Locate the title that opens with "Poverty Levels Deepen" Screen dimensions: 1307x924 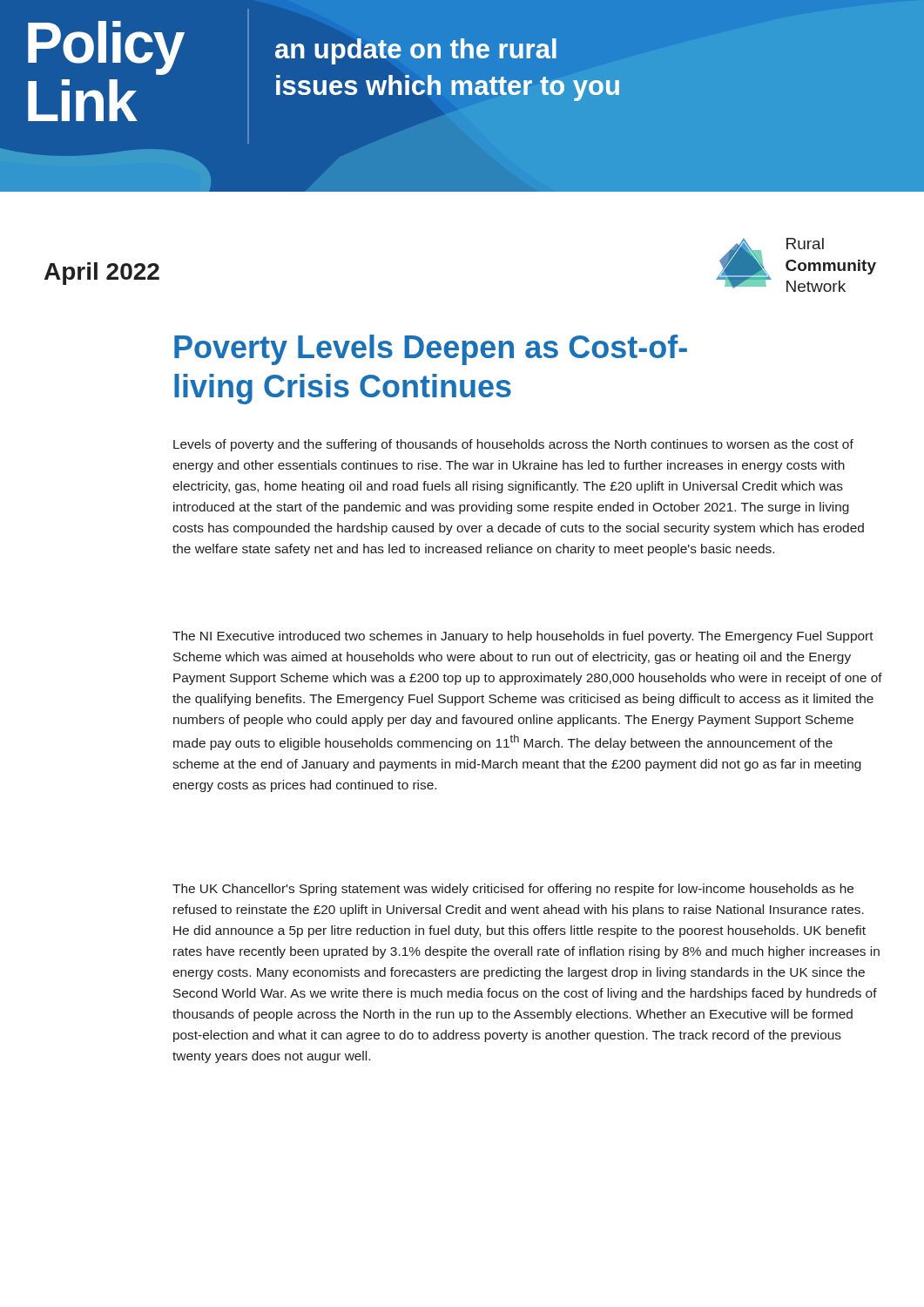[430, 367]
